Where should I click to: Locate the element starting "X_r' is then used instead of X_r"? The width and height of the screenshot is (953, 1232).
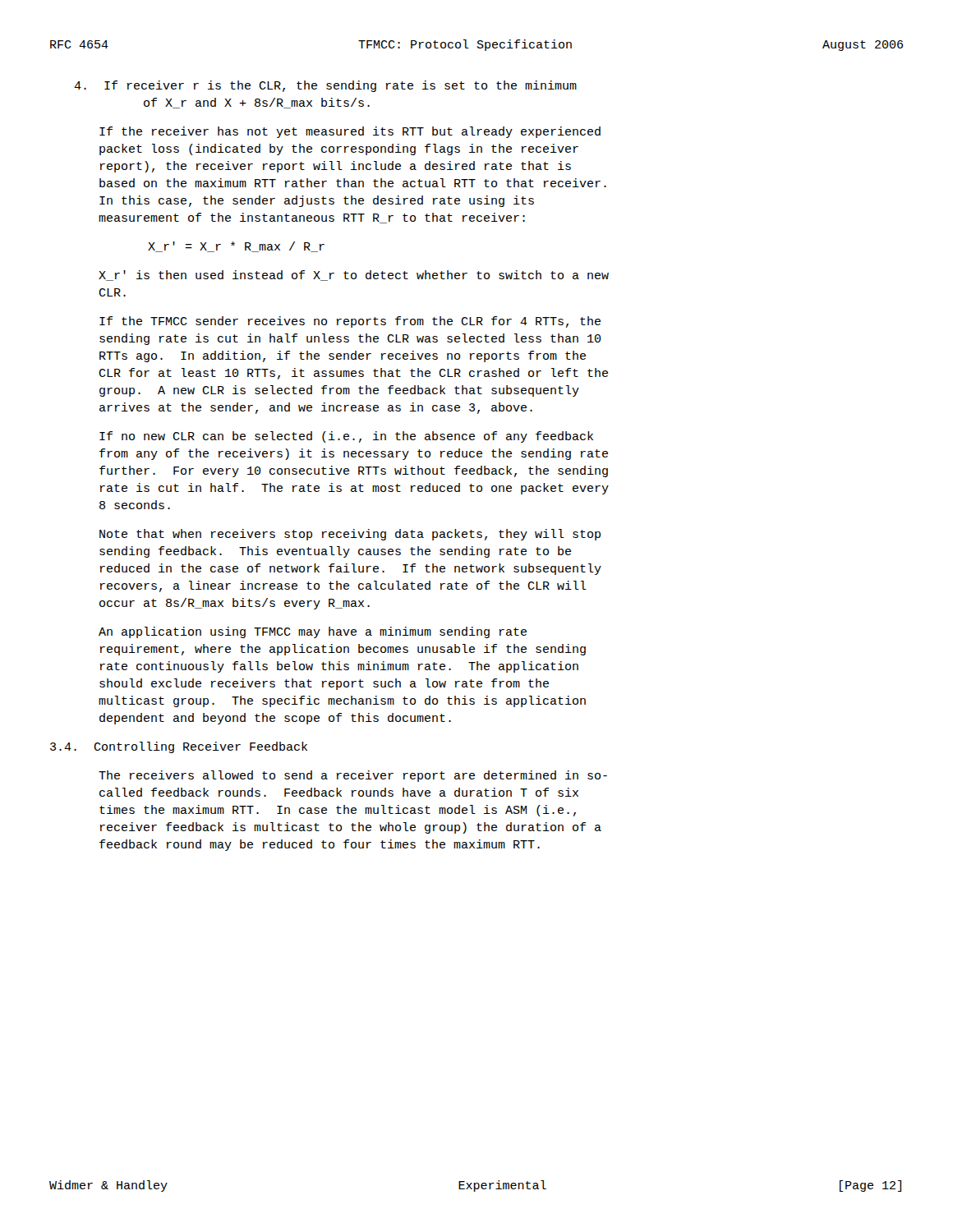click(x=501, y=285)
